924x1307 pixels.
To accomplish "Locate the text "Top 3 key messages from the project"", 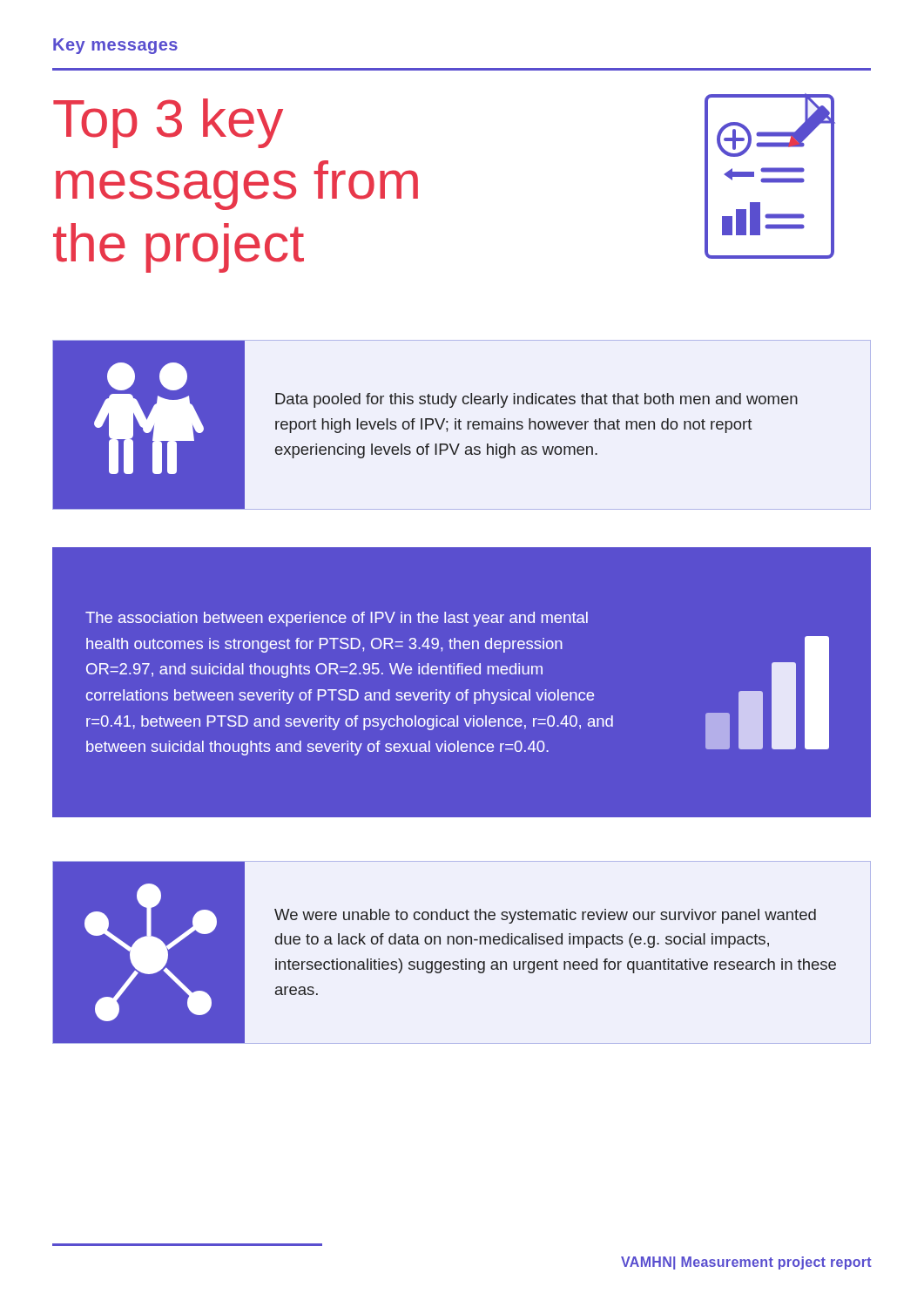I will 279,180.
